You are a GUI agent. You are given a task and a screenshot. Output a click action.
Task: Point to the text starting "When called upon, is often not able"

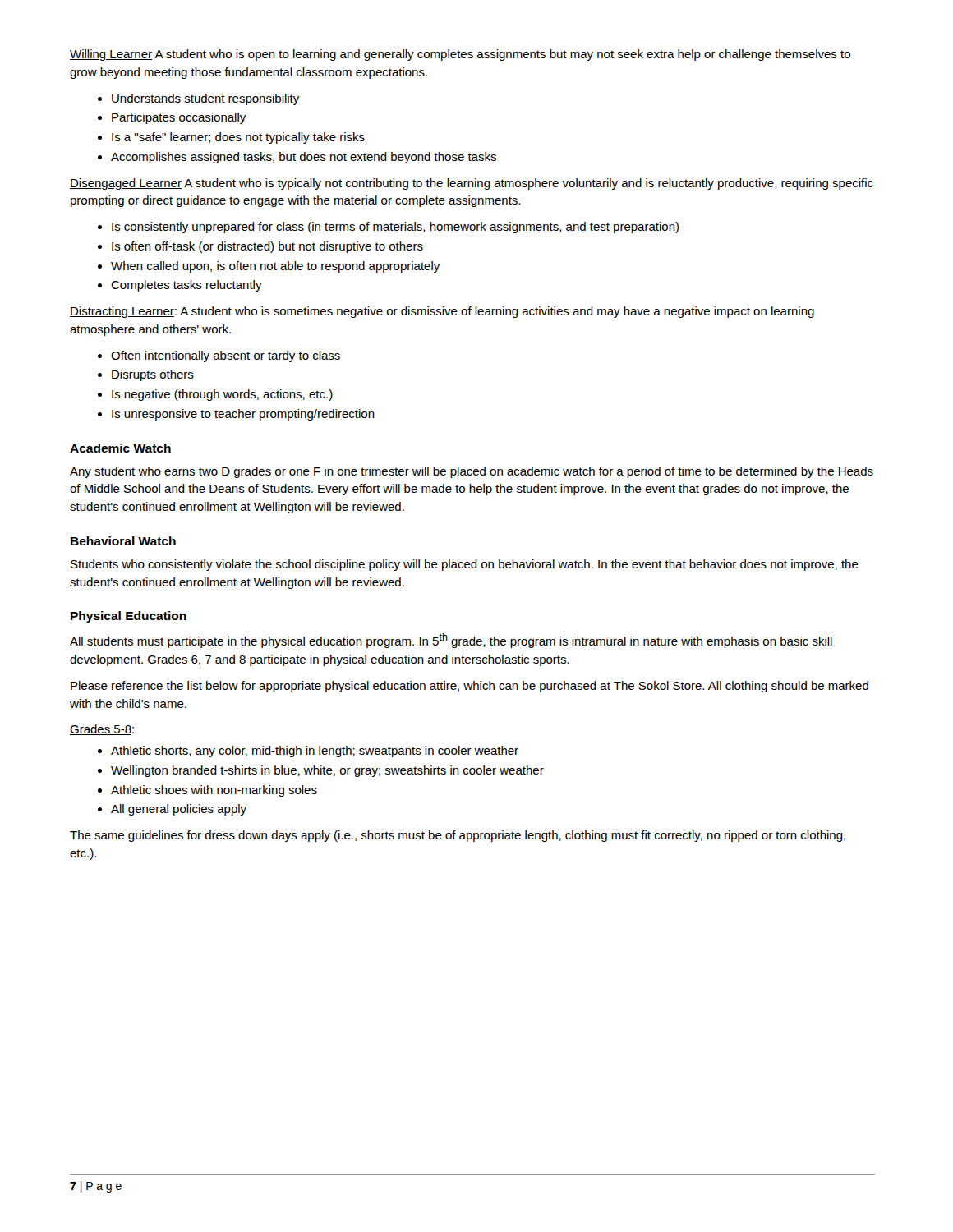pos(269,267)
